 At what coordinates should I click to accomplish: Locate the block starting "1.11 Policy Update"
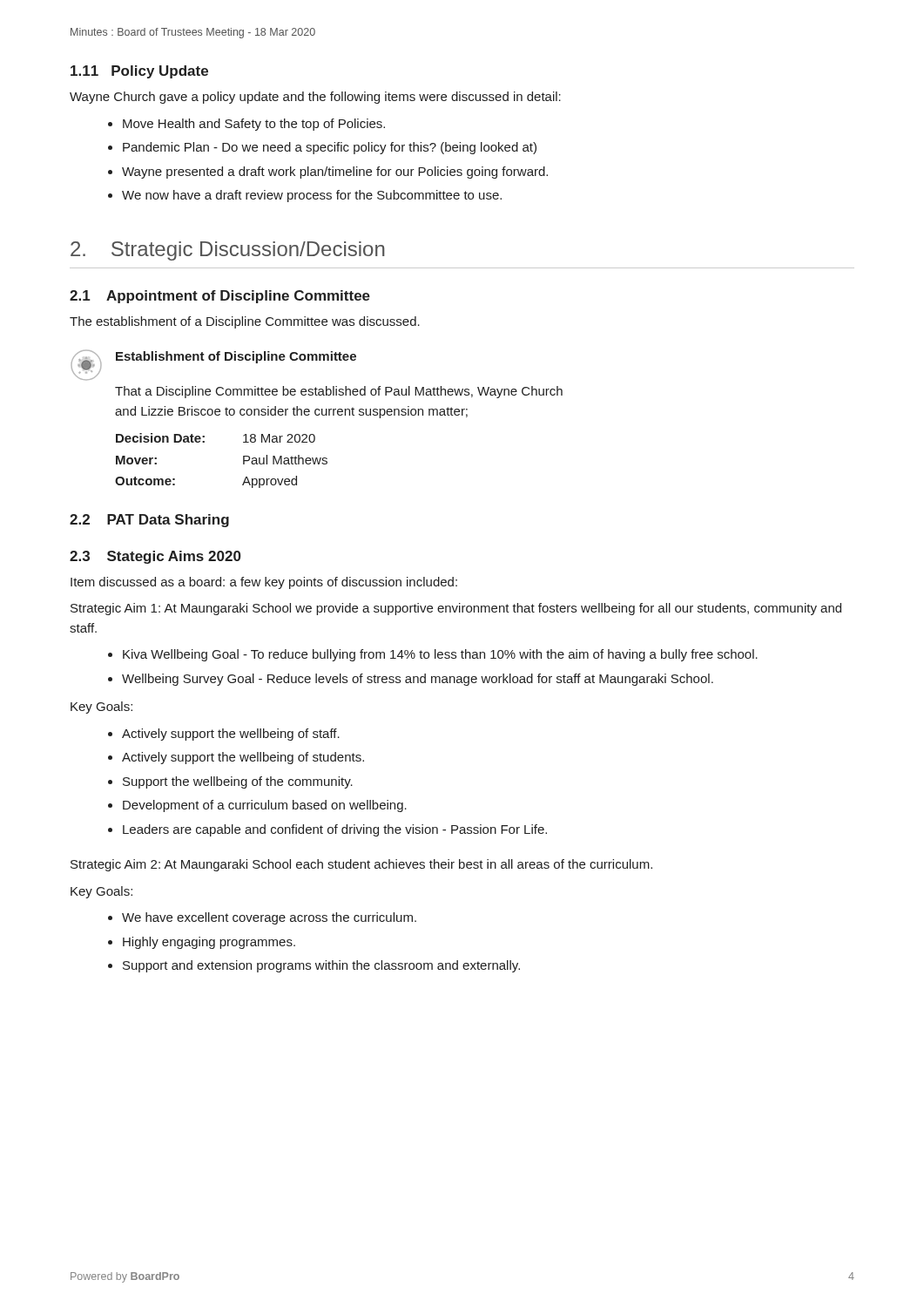(139, 71)
